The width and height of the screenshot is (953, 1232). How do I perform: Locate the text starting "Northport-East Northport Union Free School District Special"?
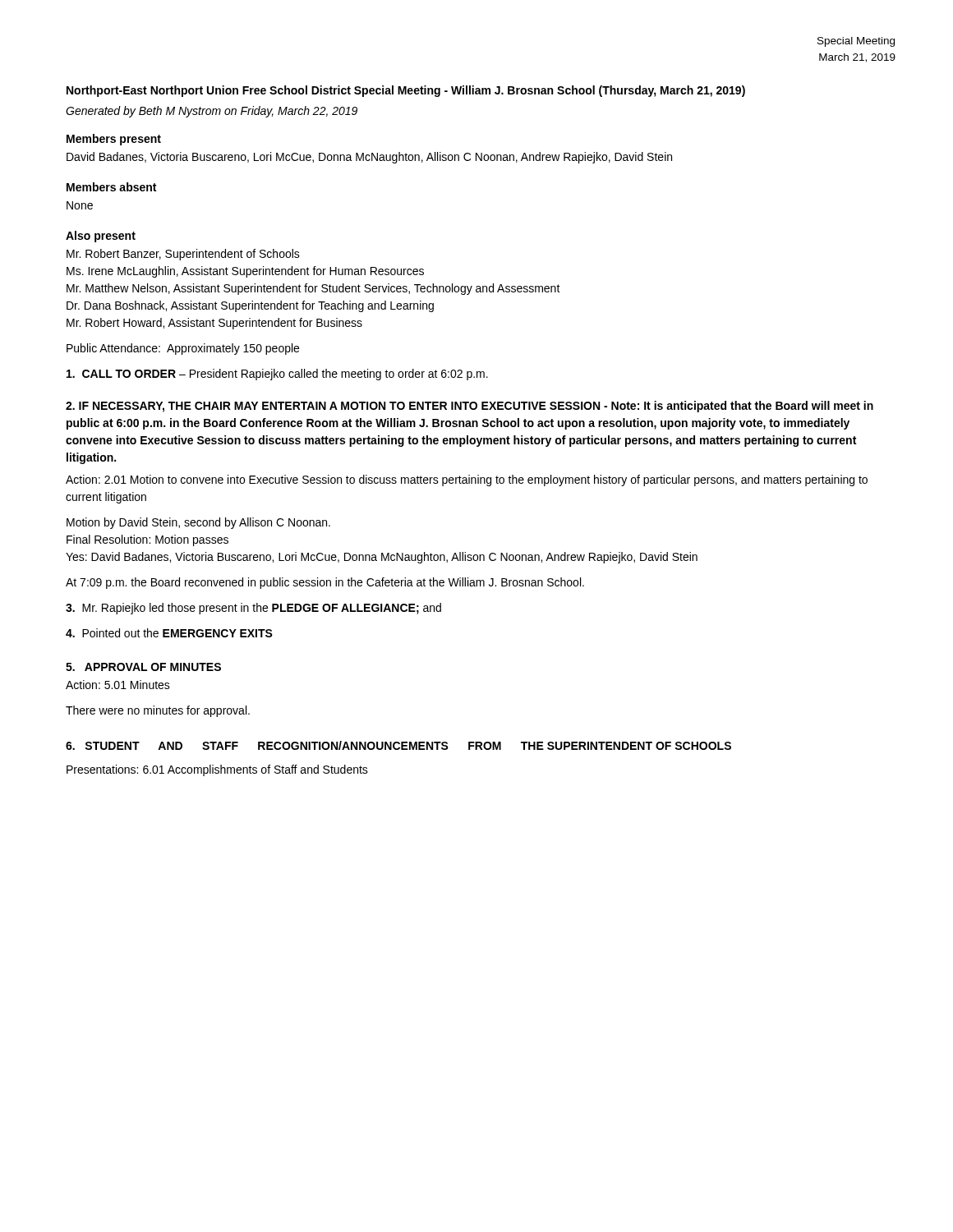pyautogui.click(x=476, y=91)
